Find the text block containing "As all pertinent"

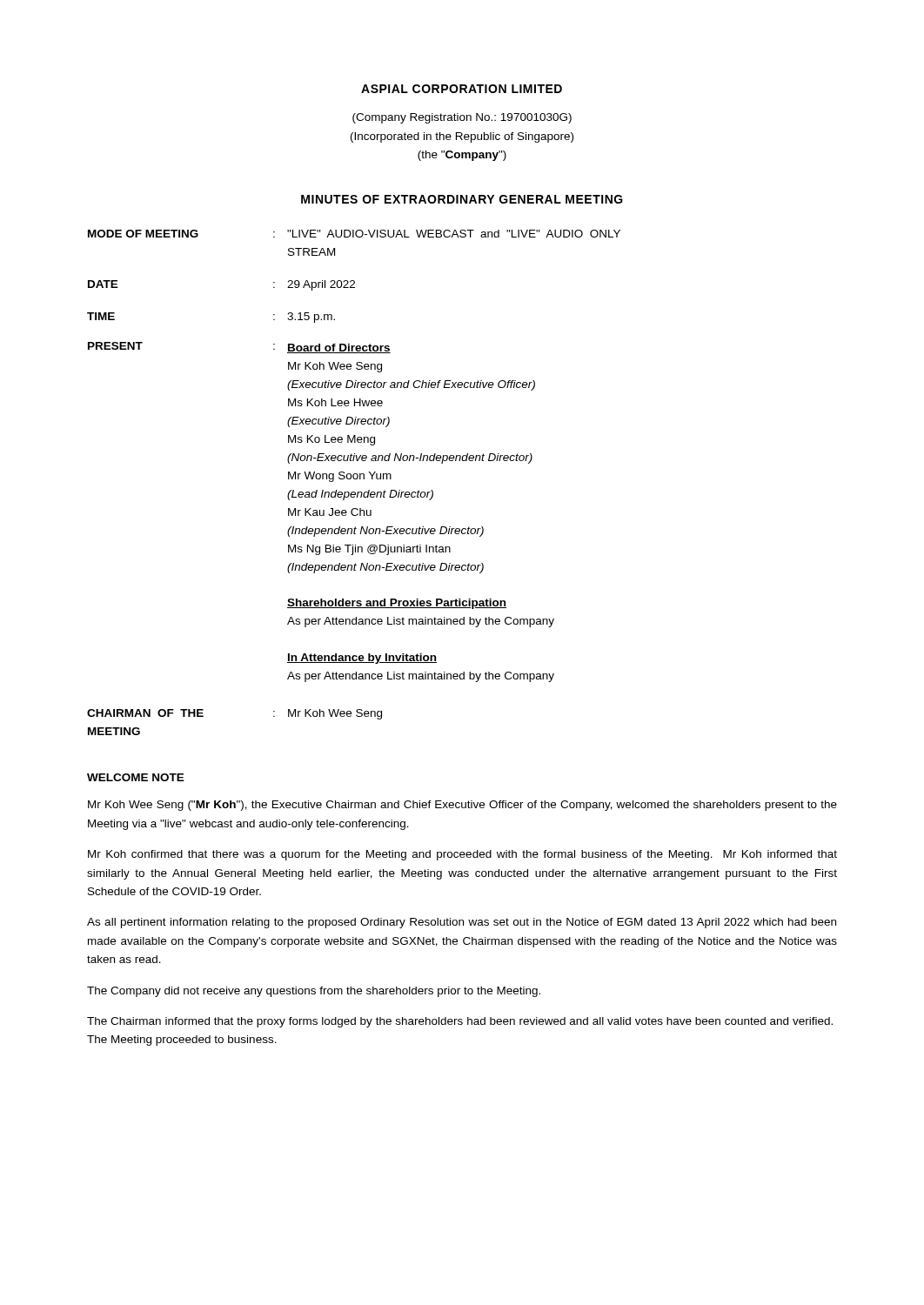click(462, 941)
